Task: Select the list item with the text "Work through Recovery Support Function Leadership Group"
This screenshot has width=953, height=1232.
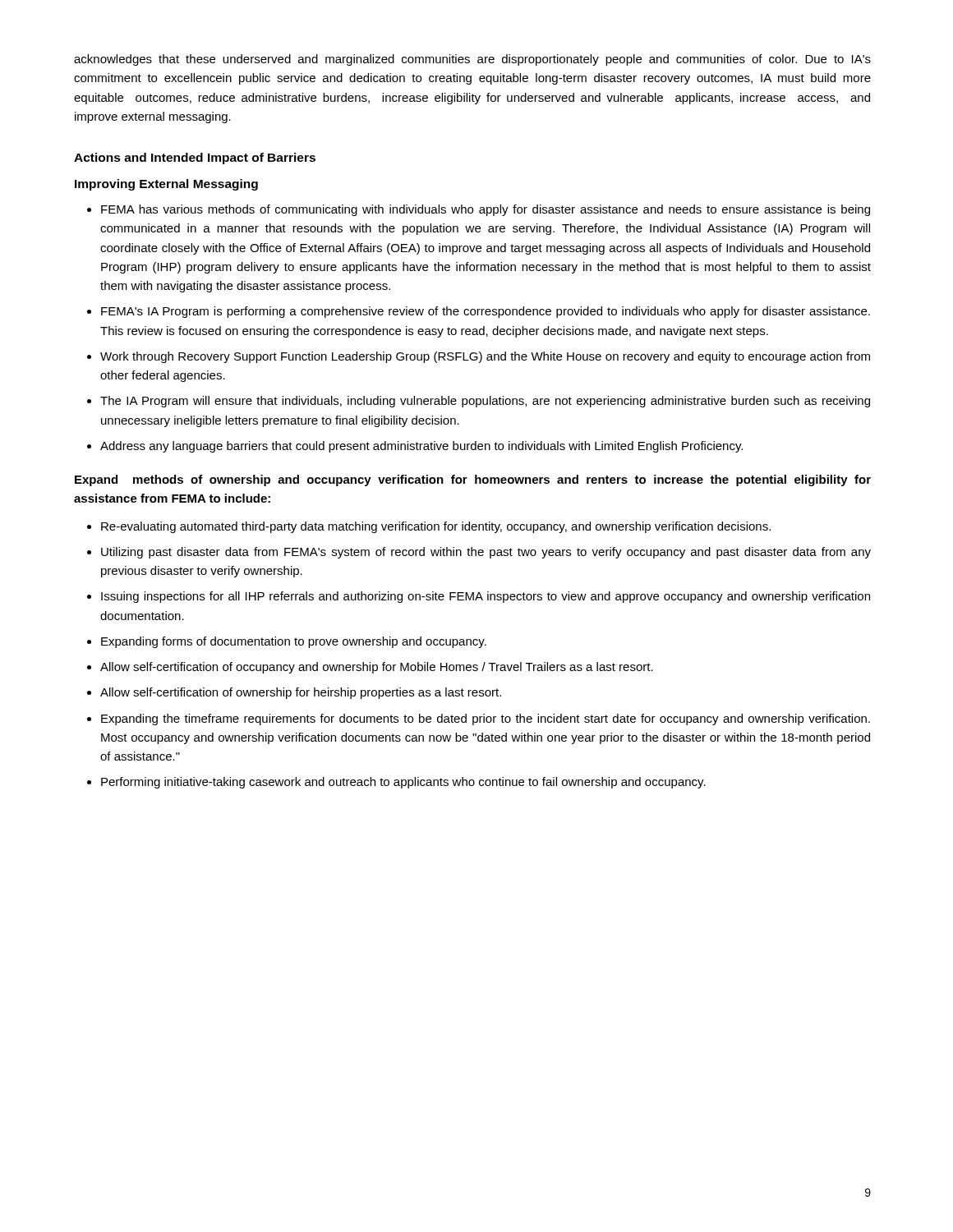Action: tap(486, 365)
